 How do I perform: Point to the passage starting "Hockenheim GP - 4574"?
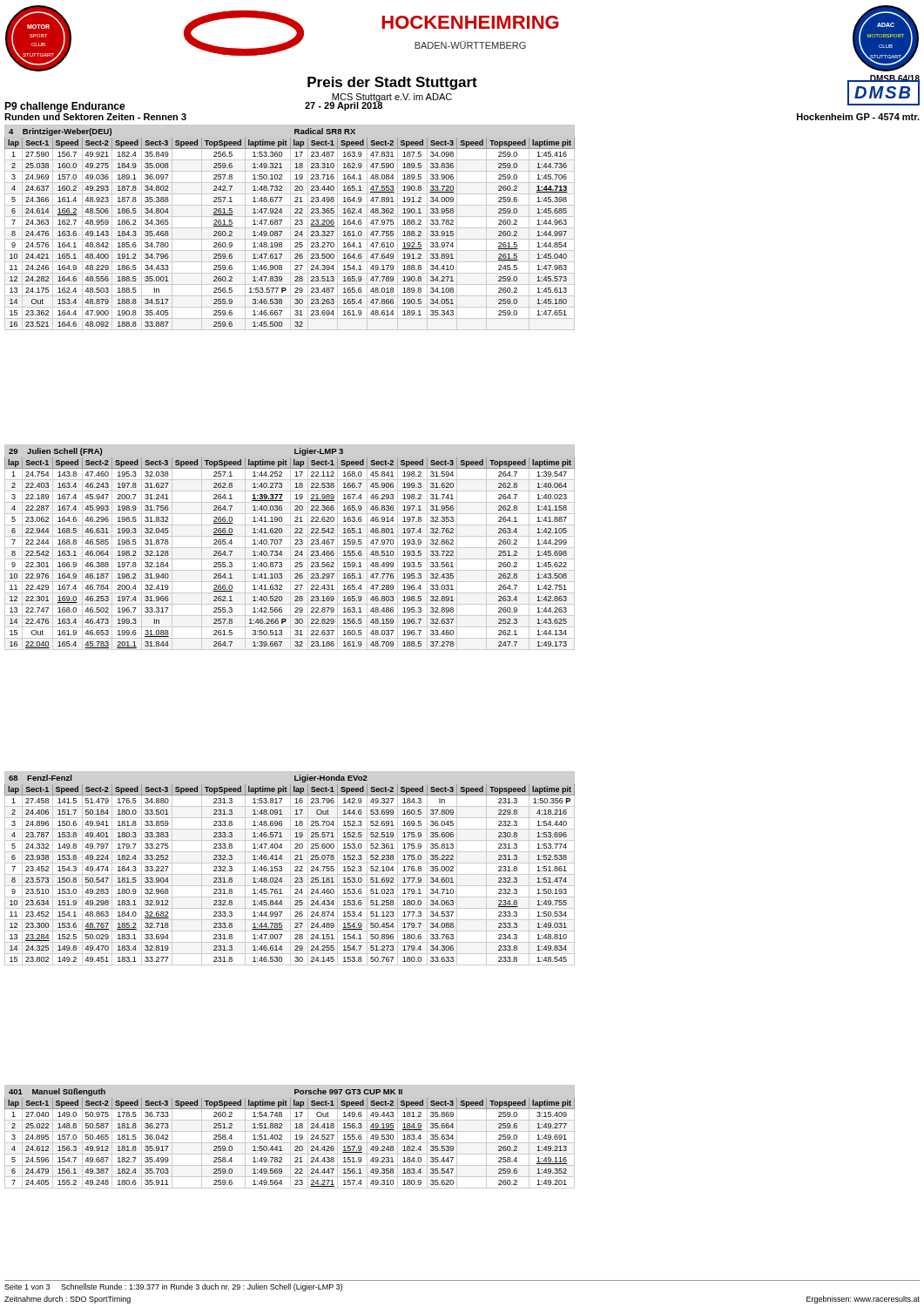click(x=858, y=117)
